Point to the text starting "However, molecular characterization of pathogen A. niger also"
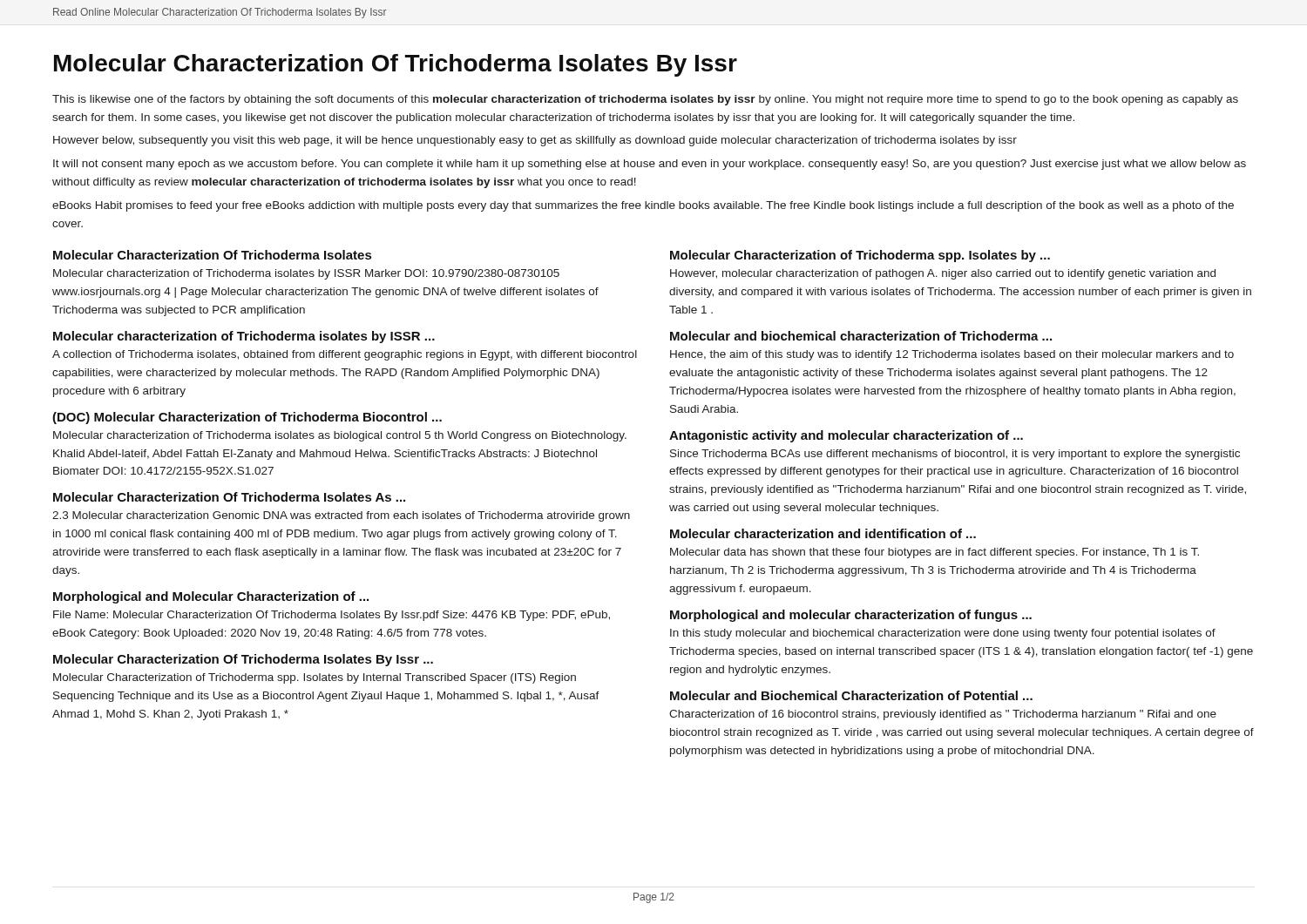 [961, 291]
